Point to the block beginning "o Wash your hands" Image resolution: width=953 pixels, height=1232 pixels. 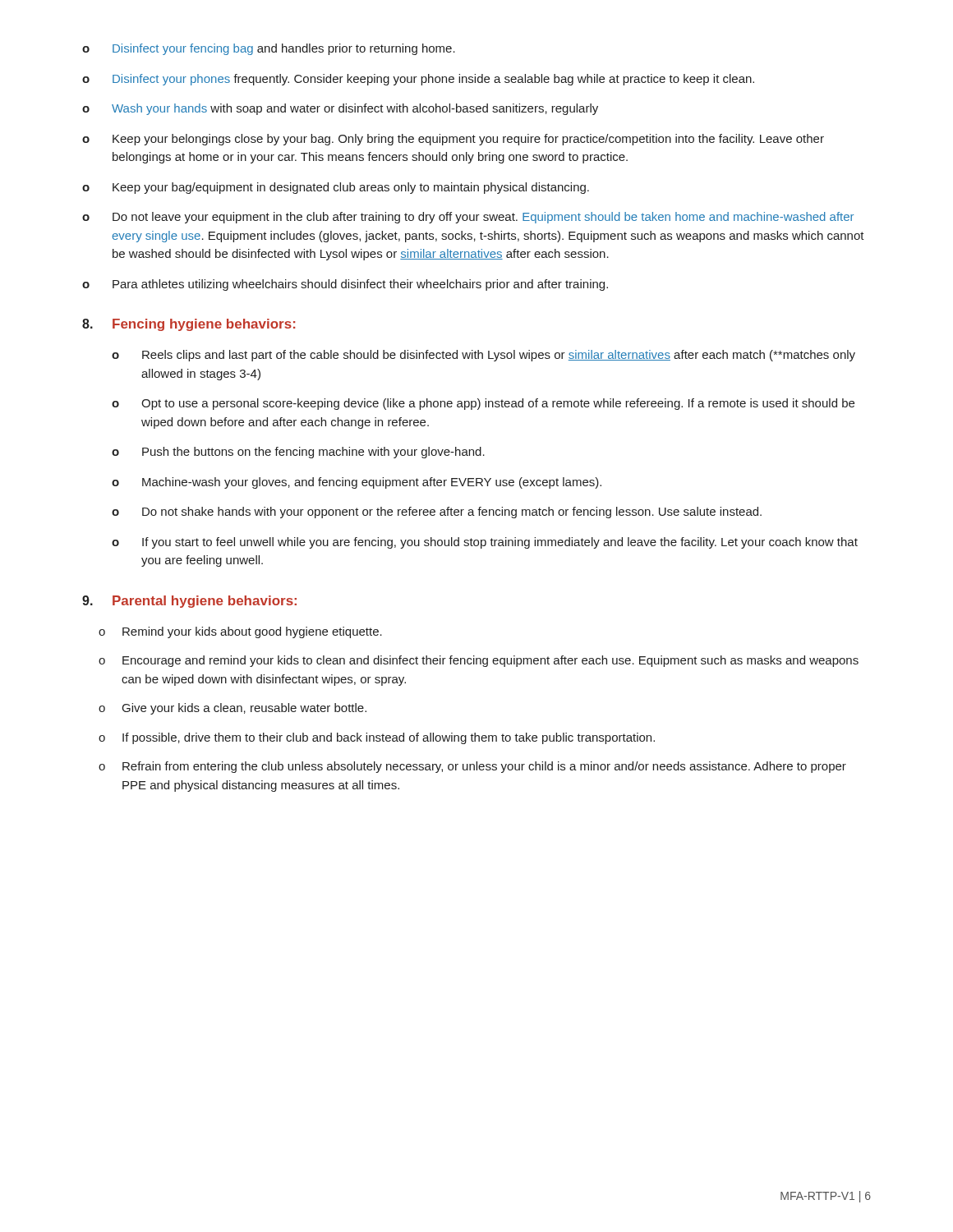476,109
